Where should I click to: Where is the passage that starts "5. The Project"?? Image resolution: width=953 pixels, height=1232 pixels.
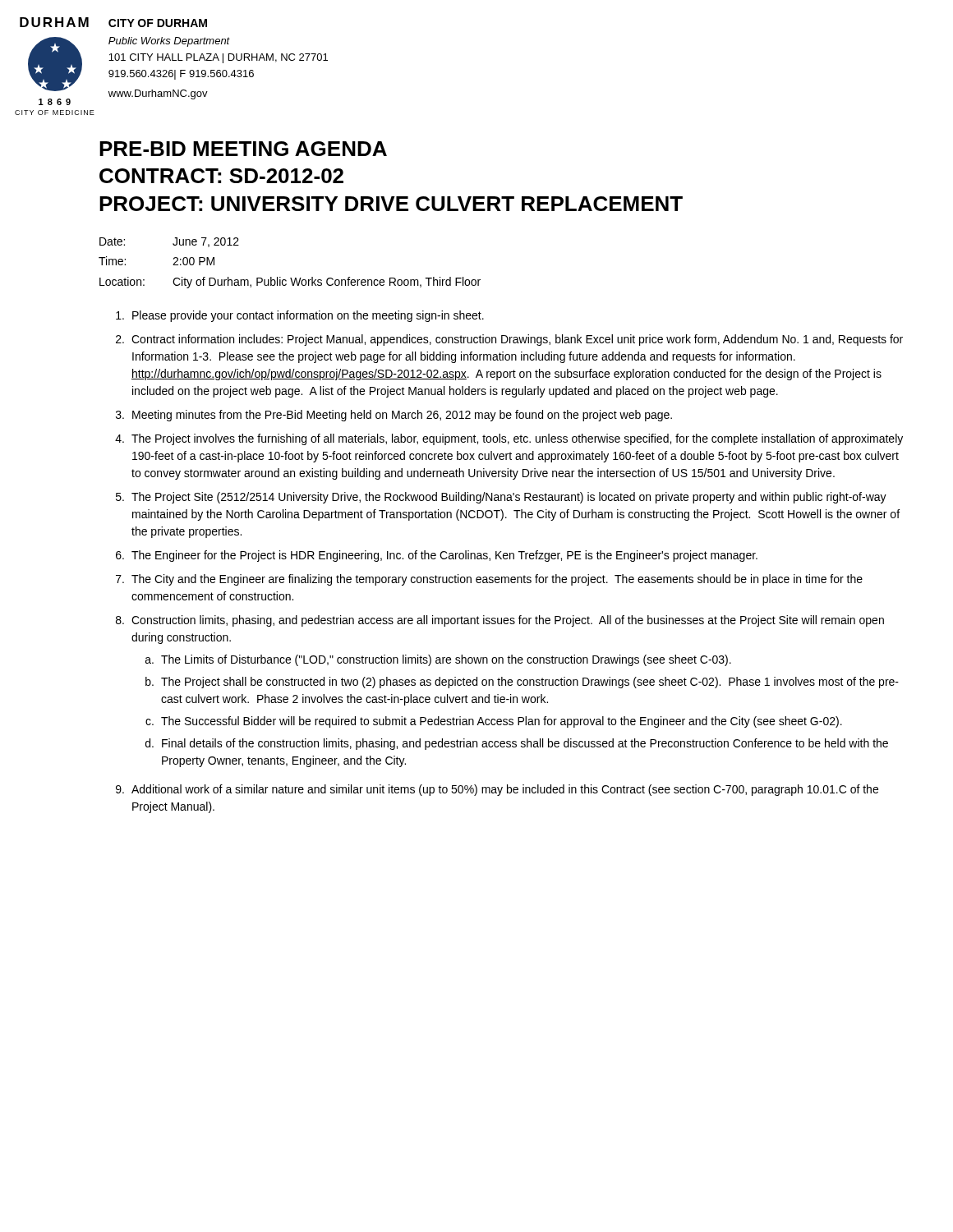pos(501,514)
